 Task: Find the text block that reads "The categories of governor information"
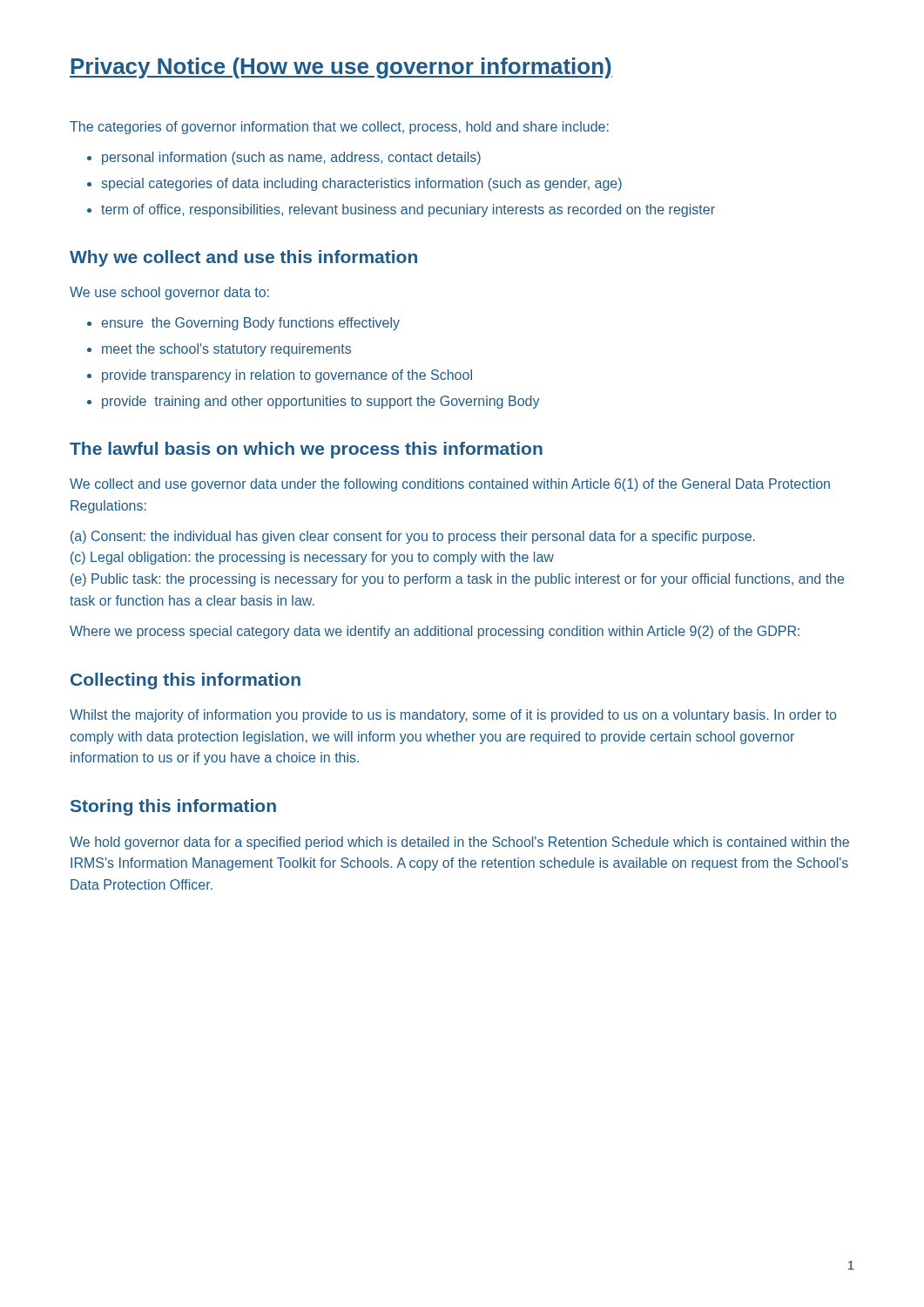tap(462, 127)
